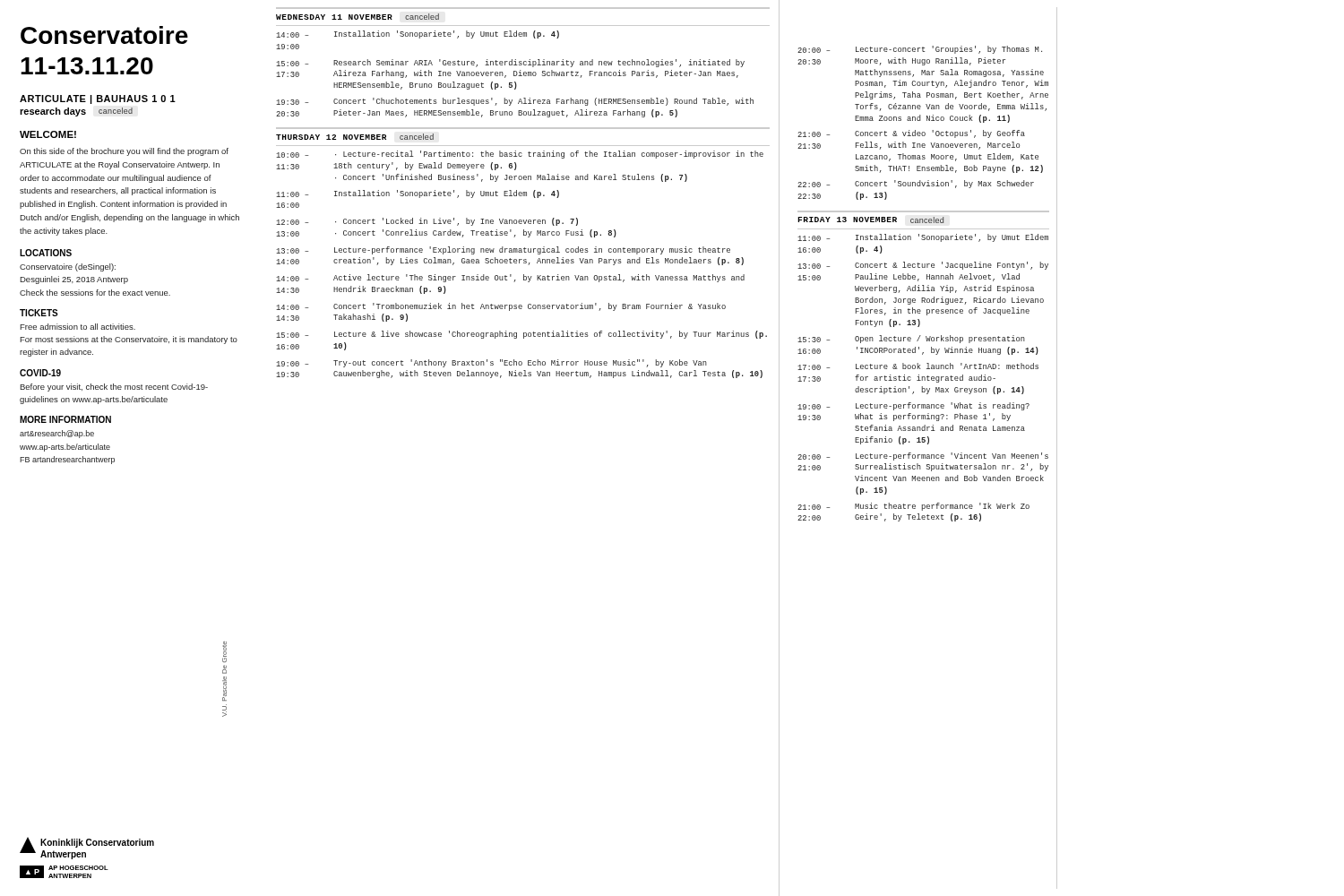Locate the text that says "art&research@ap.bewww.ap-arts.be/articulateFB artandresearchantwerp"
The width and height of the screenshot is (1344, 896).
tap(57, 434)
